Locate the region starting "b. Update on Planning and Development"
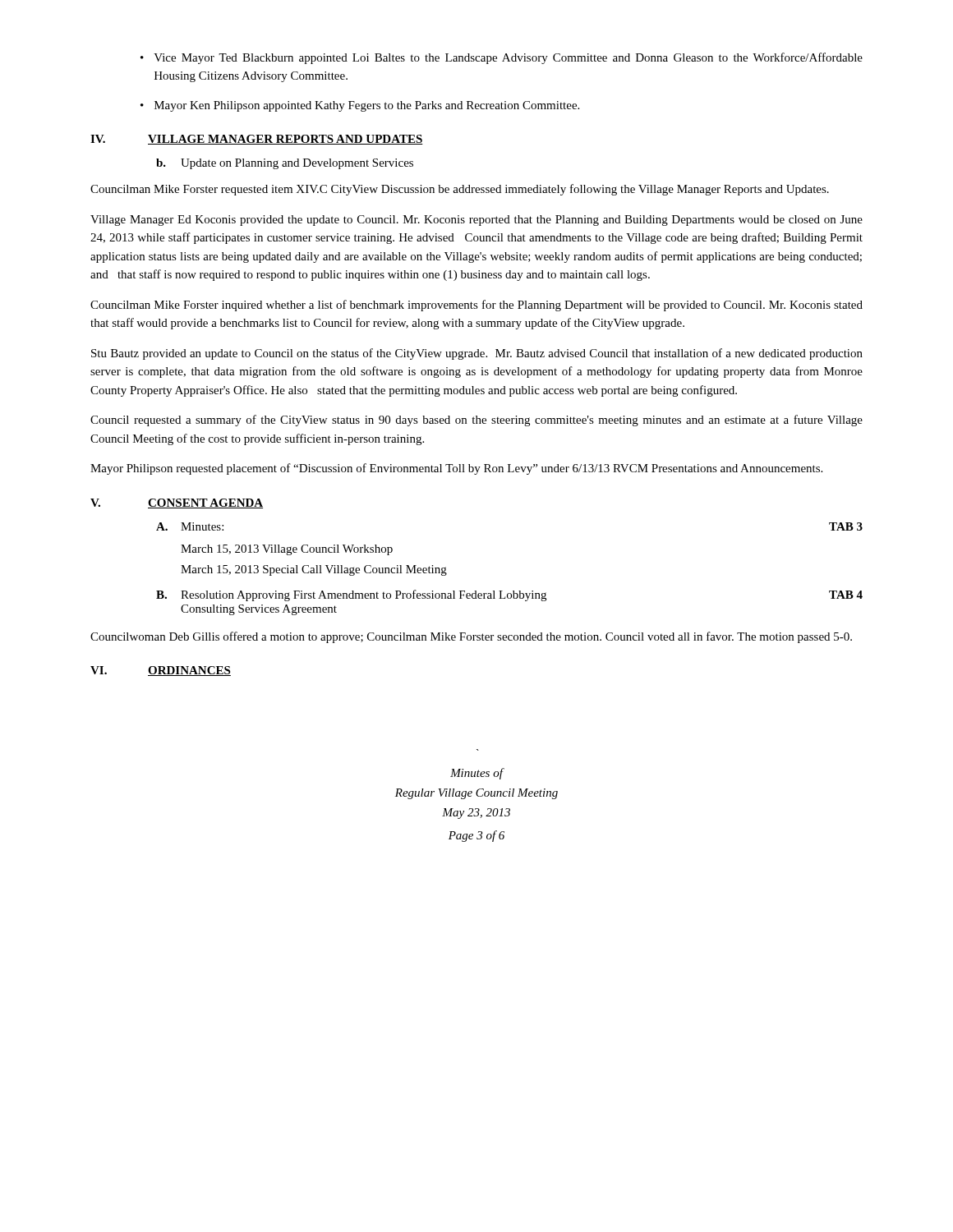Image resolution: width=953 pixels, height=1232 pixels. click(285, 163)
